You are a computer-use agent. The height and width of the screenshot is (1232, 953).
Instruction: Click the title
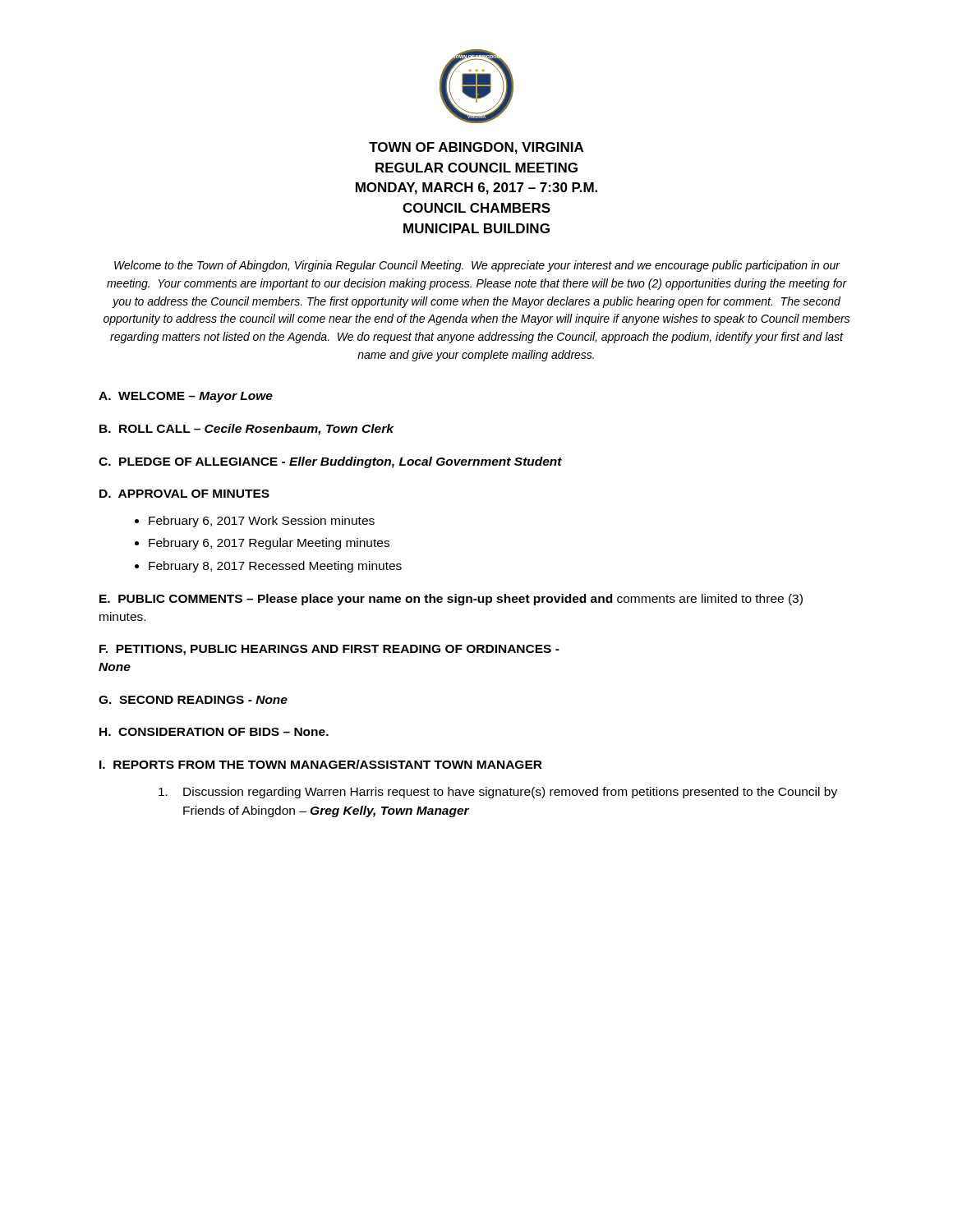(x=476, y=189)
